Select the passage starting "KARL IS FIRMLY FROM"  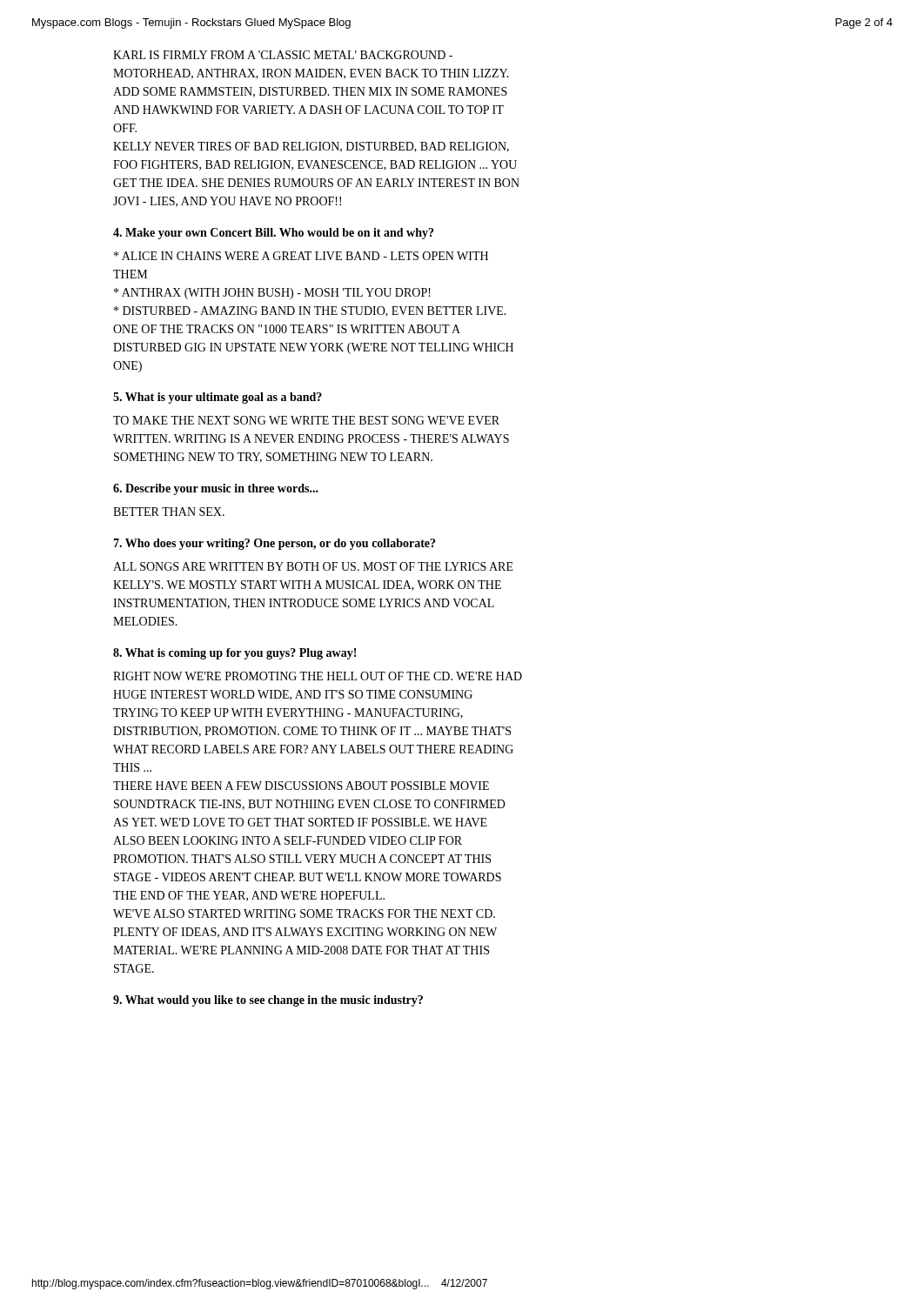click(x=283, y=55)
